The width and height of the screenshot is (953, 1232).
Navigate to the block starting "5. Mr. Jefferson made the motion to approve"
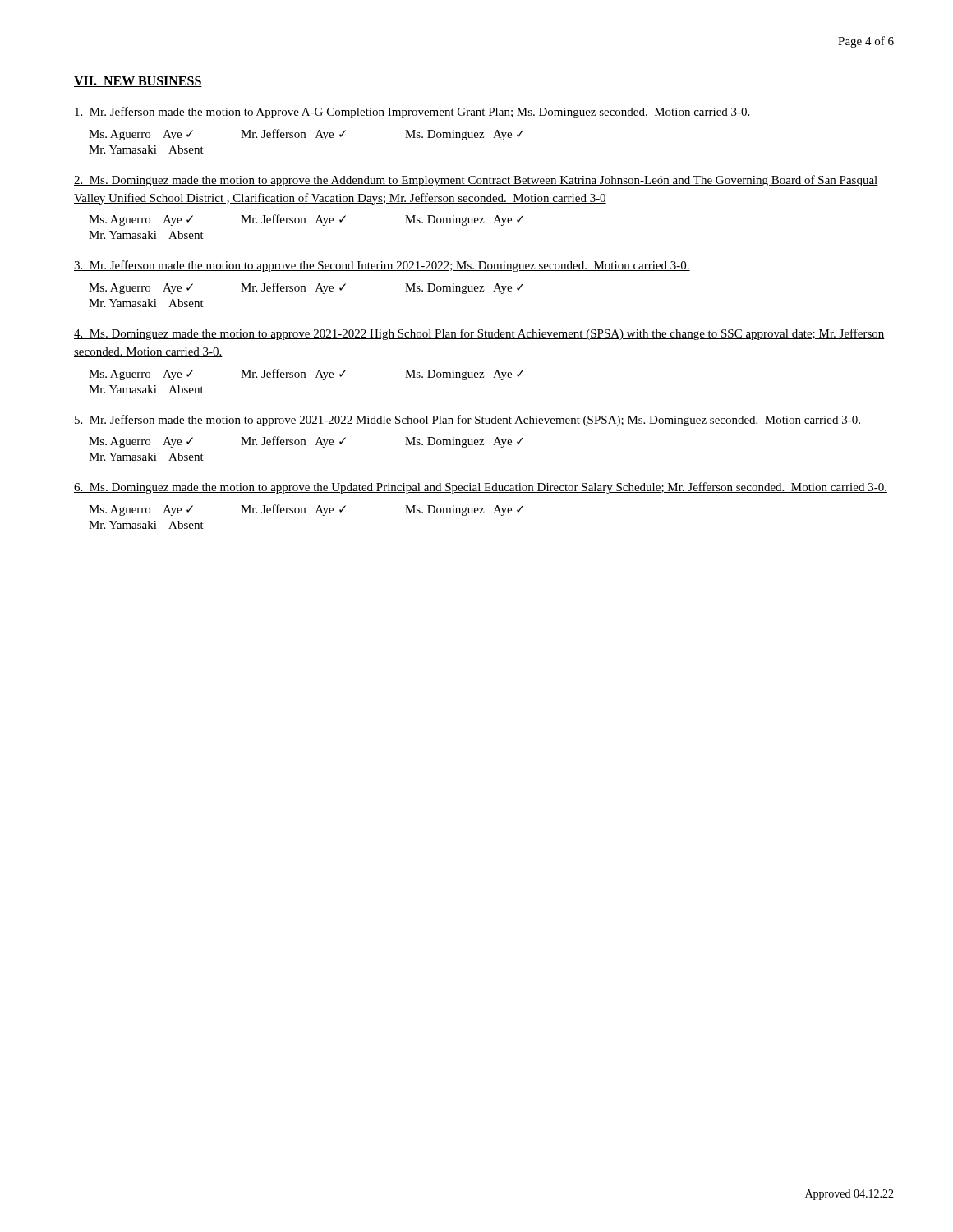click(484, 438)
